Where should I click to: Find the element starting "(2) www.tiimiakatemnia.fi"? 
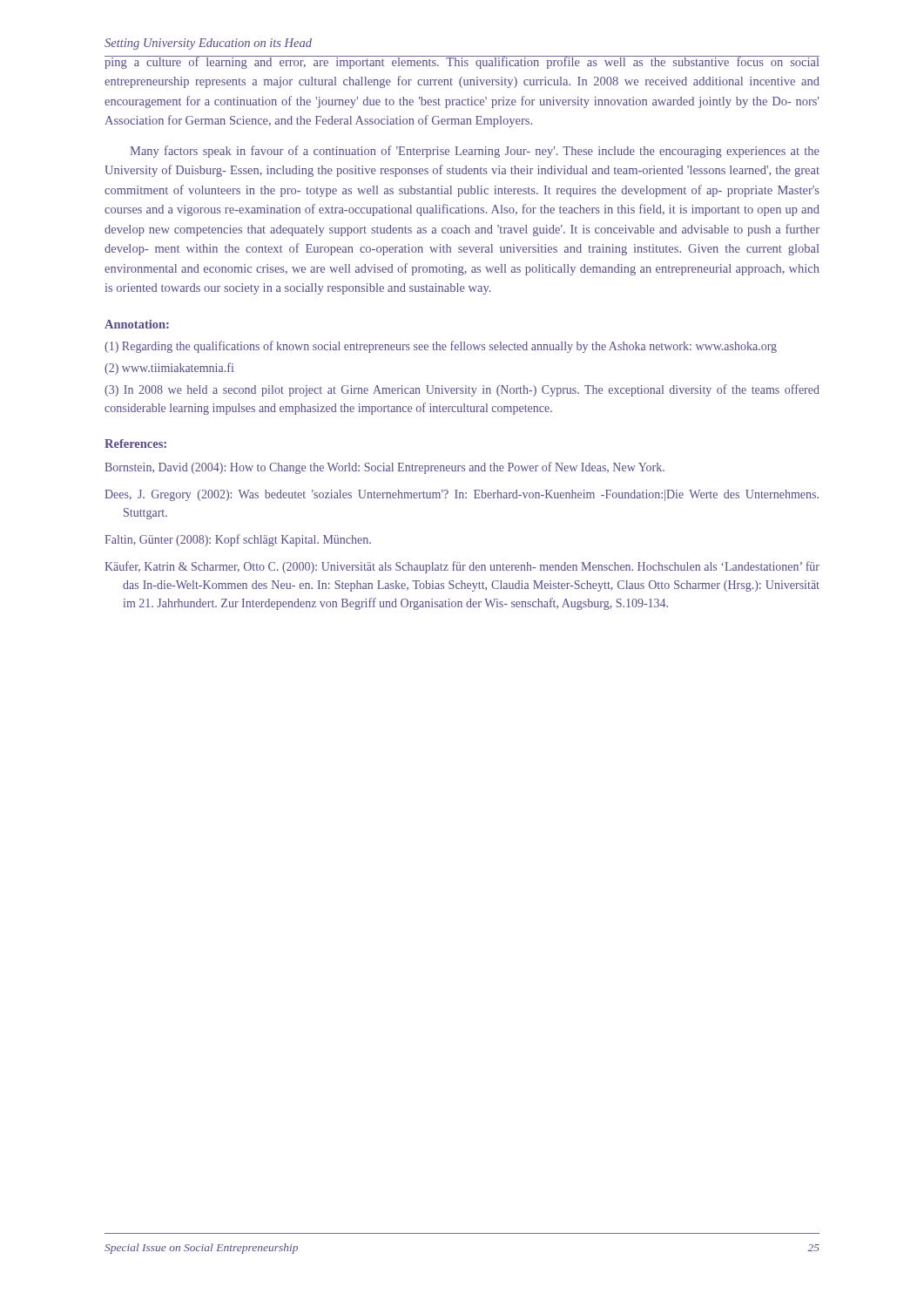pos(169,368)
